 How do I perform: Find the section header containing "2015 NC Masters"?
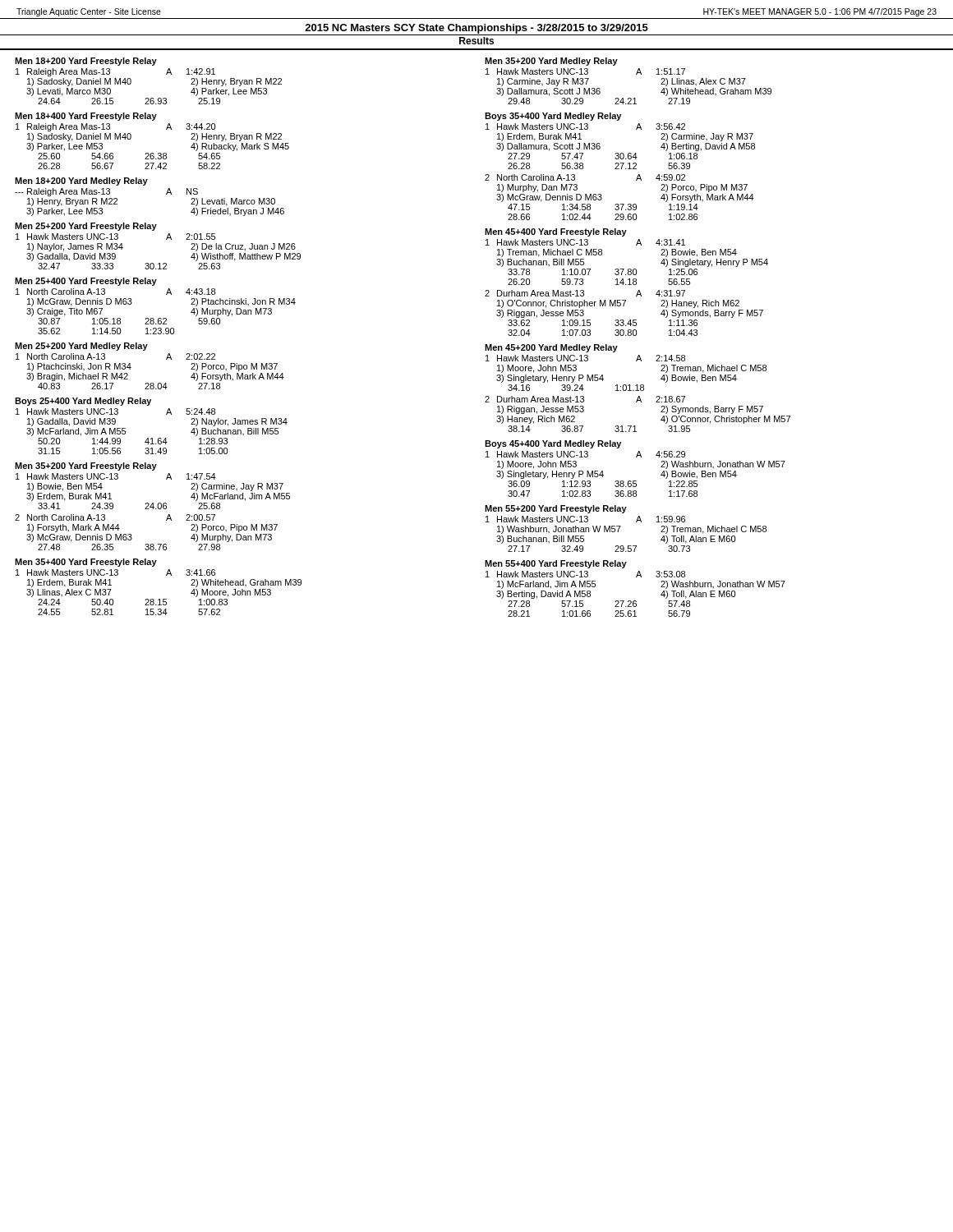point(476,27)
